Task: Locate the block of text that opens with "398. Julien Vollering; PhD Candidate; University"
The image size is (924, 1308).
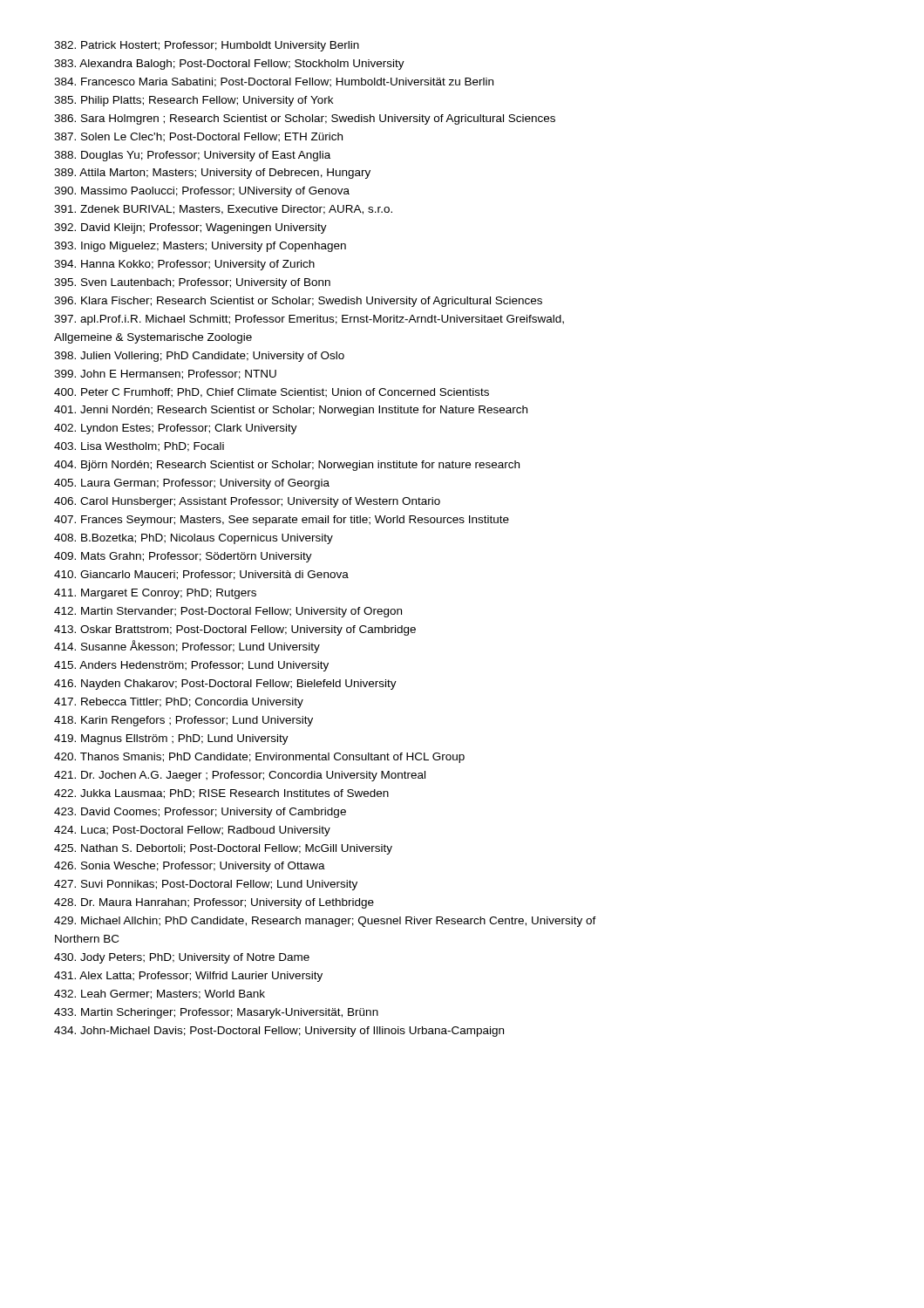Action: pos(199,355)
